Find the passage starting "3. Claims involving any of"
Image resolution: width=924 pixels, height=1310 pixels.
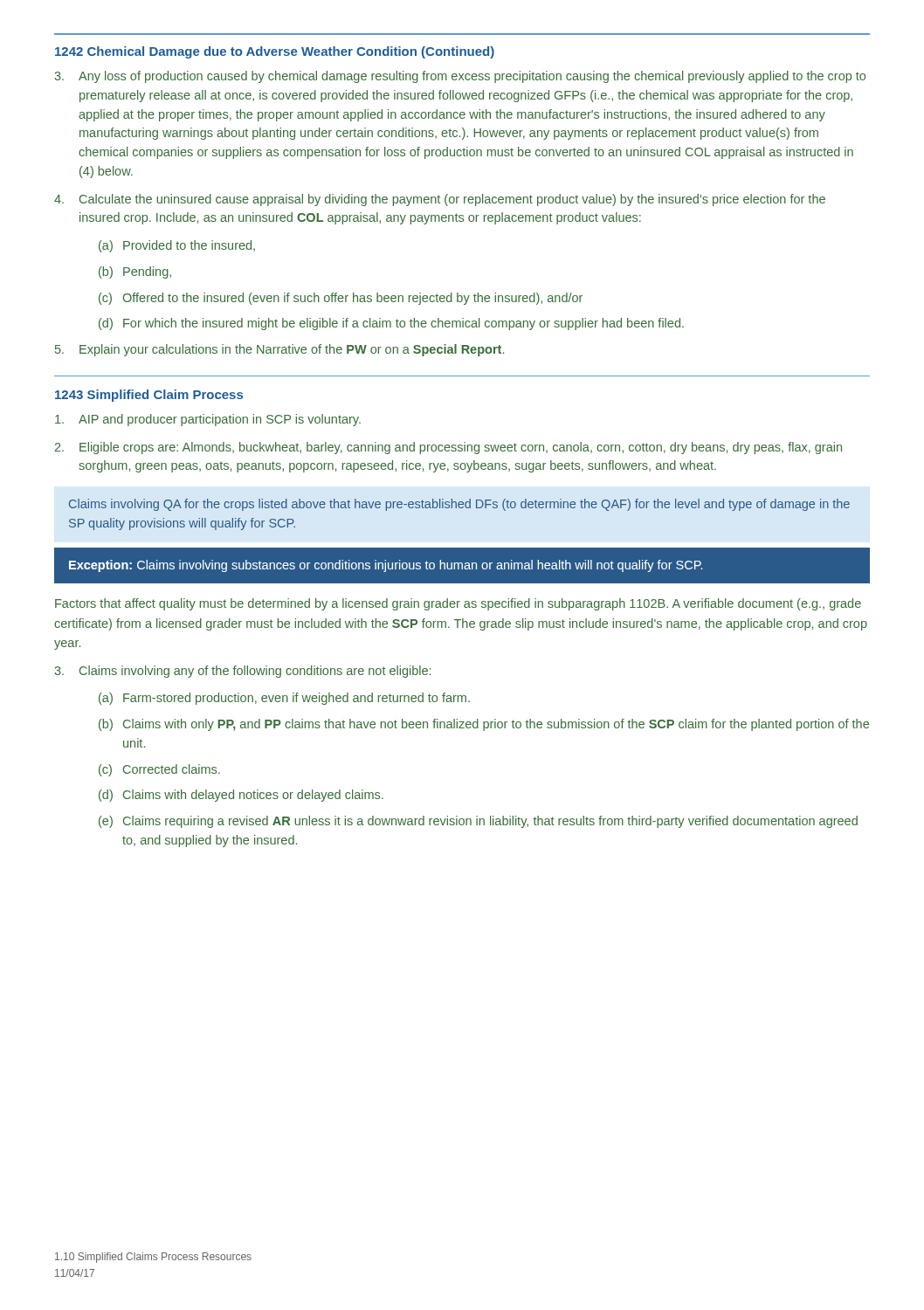242,672
